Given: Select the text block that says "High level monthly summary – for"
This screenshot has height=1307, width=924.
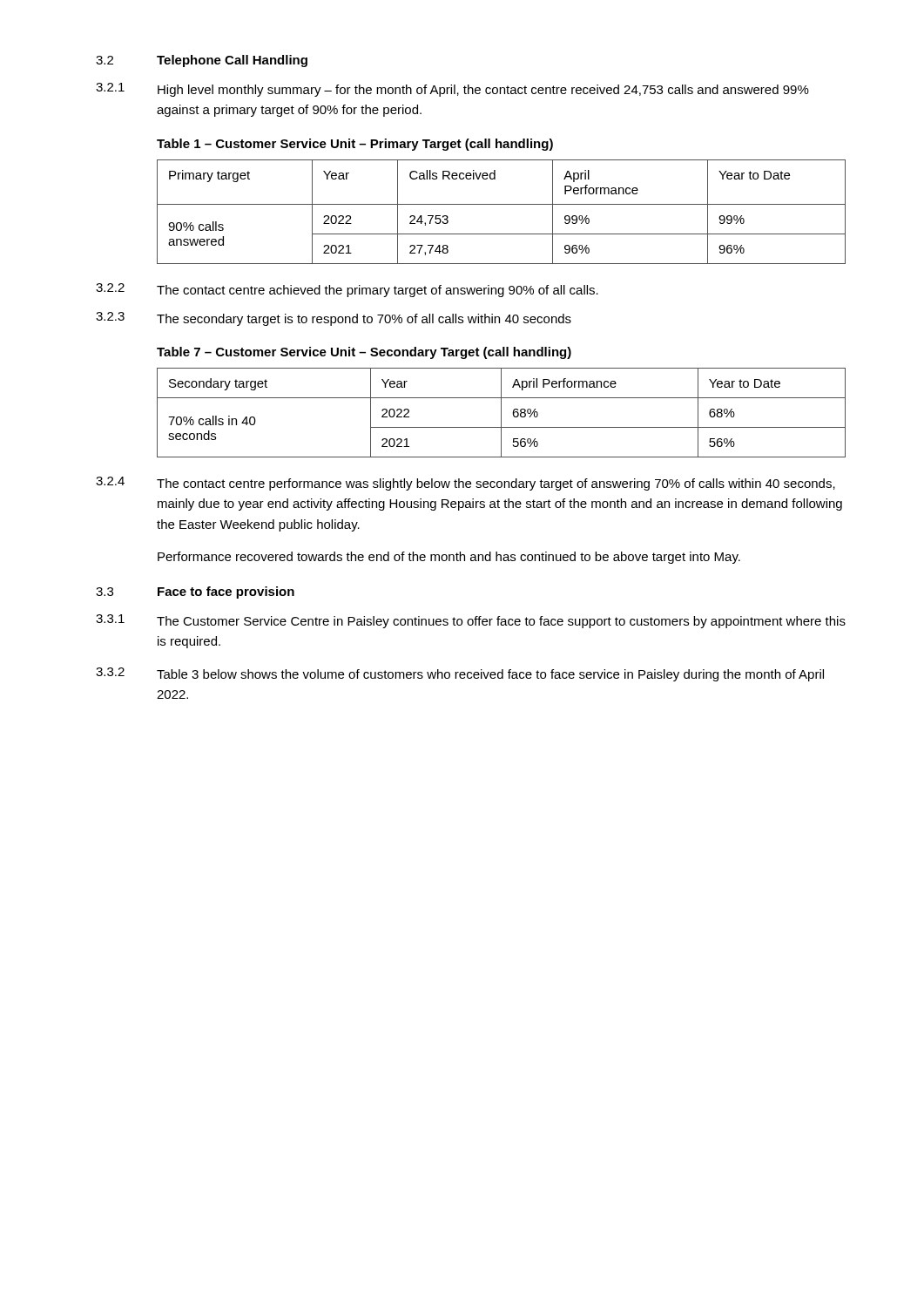Looking at the screenshot, I should [483, 99].
